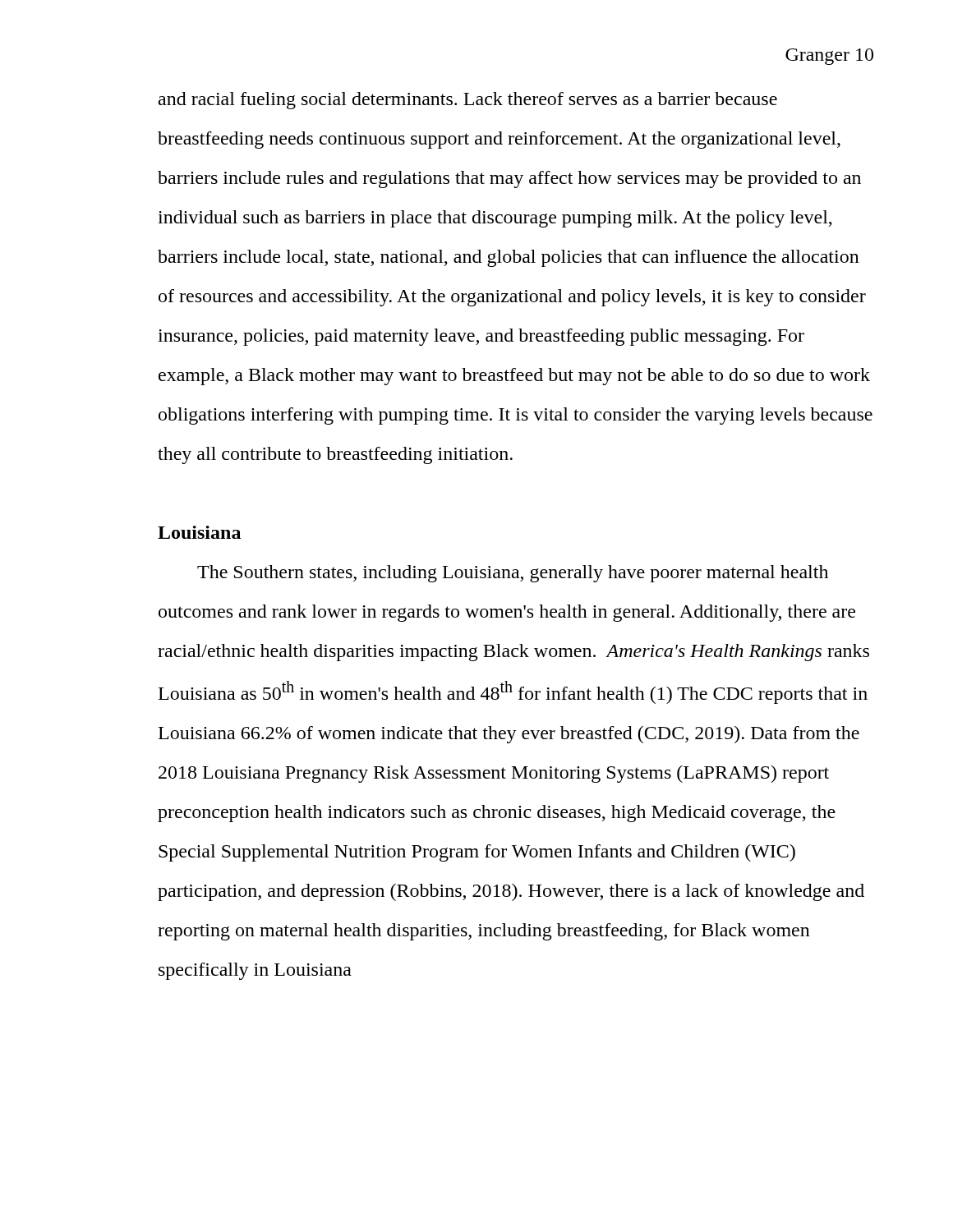Select the block starting "and racial fueling"
The height and width of the screenshot is (1232, 953).
(468, 101)
